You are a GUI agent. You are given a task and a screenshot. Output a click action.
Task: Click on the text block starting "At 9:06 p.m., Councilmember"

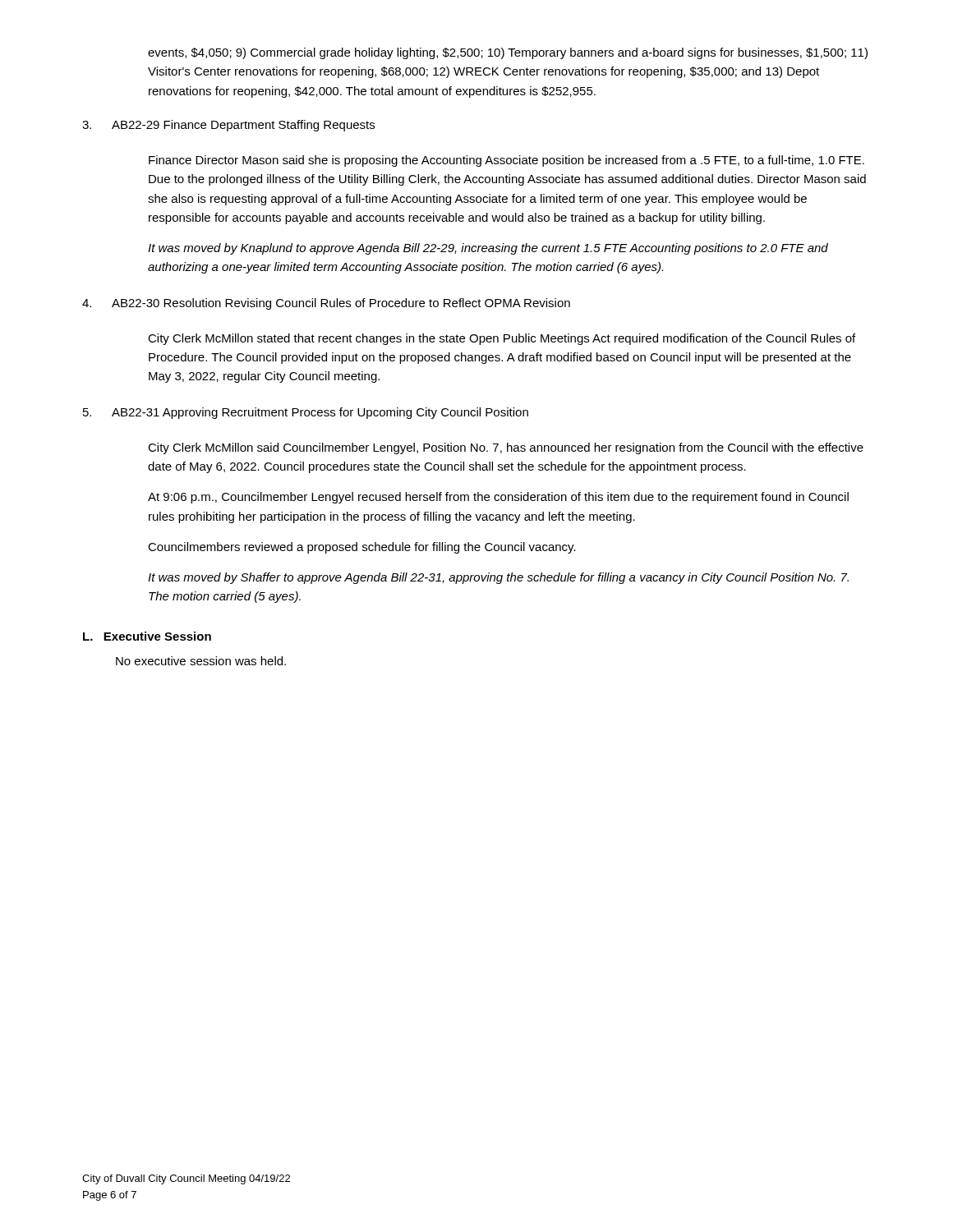coord(499,506)
